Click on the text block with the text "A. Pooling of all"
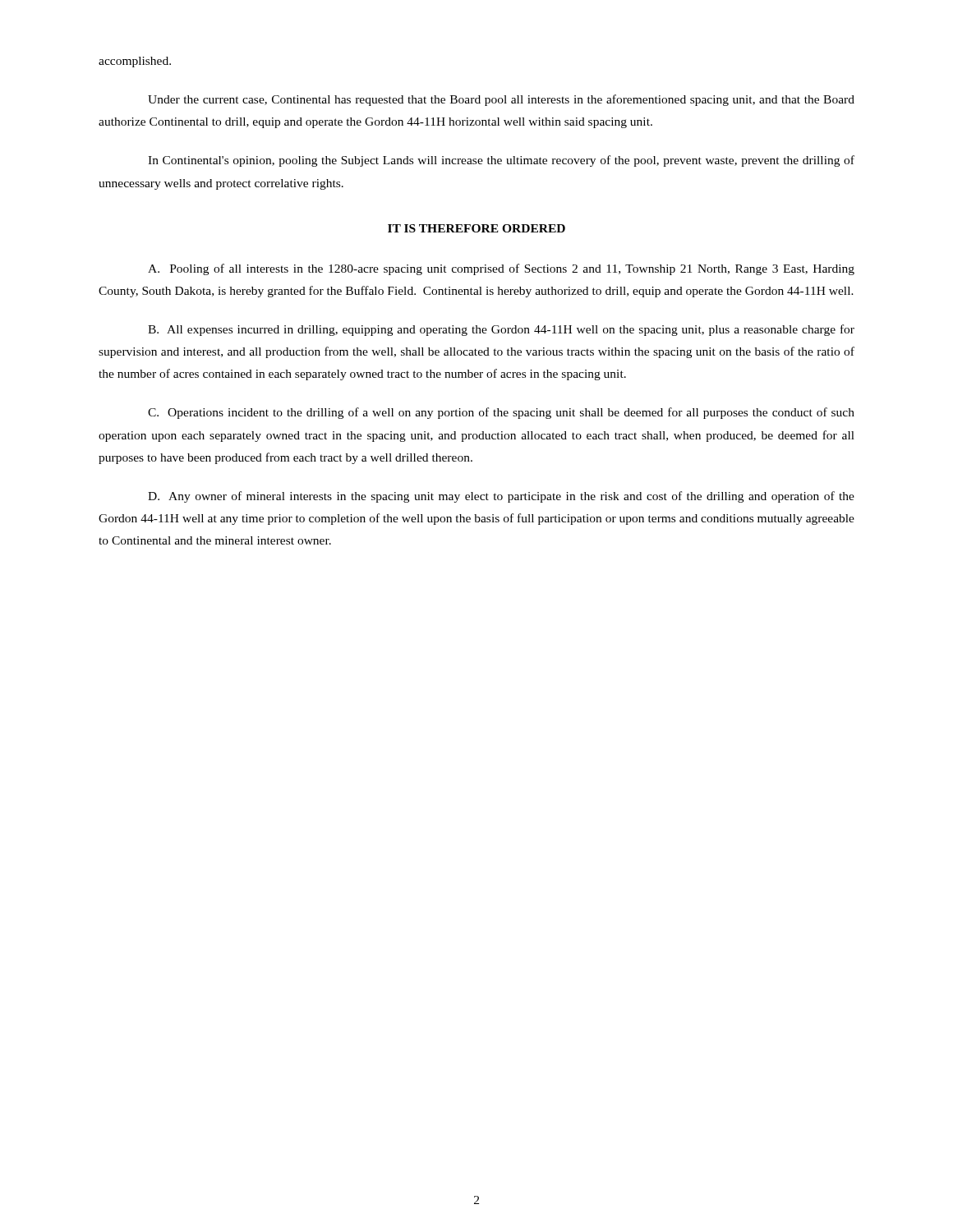The height and width of the screenshot is (1232, 953). point(476,279)
